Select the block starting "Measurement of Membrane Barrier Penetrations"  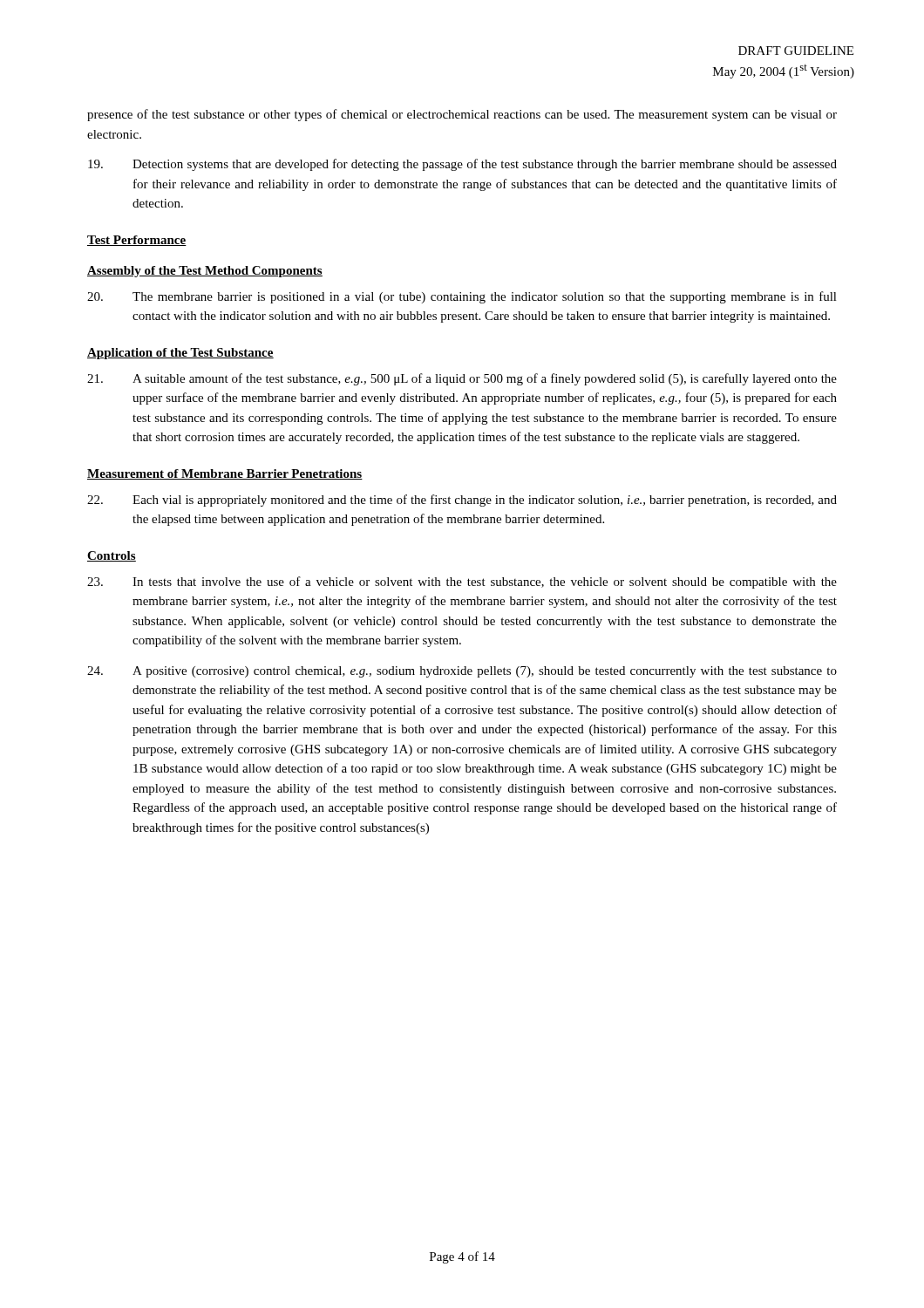(225, 473)
